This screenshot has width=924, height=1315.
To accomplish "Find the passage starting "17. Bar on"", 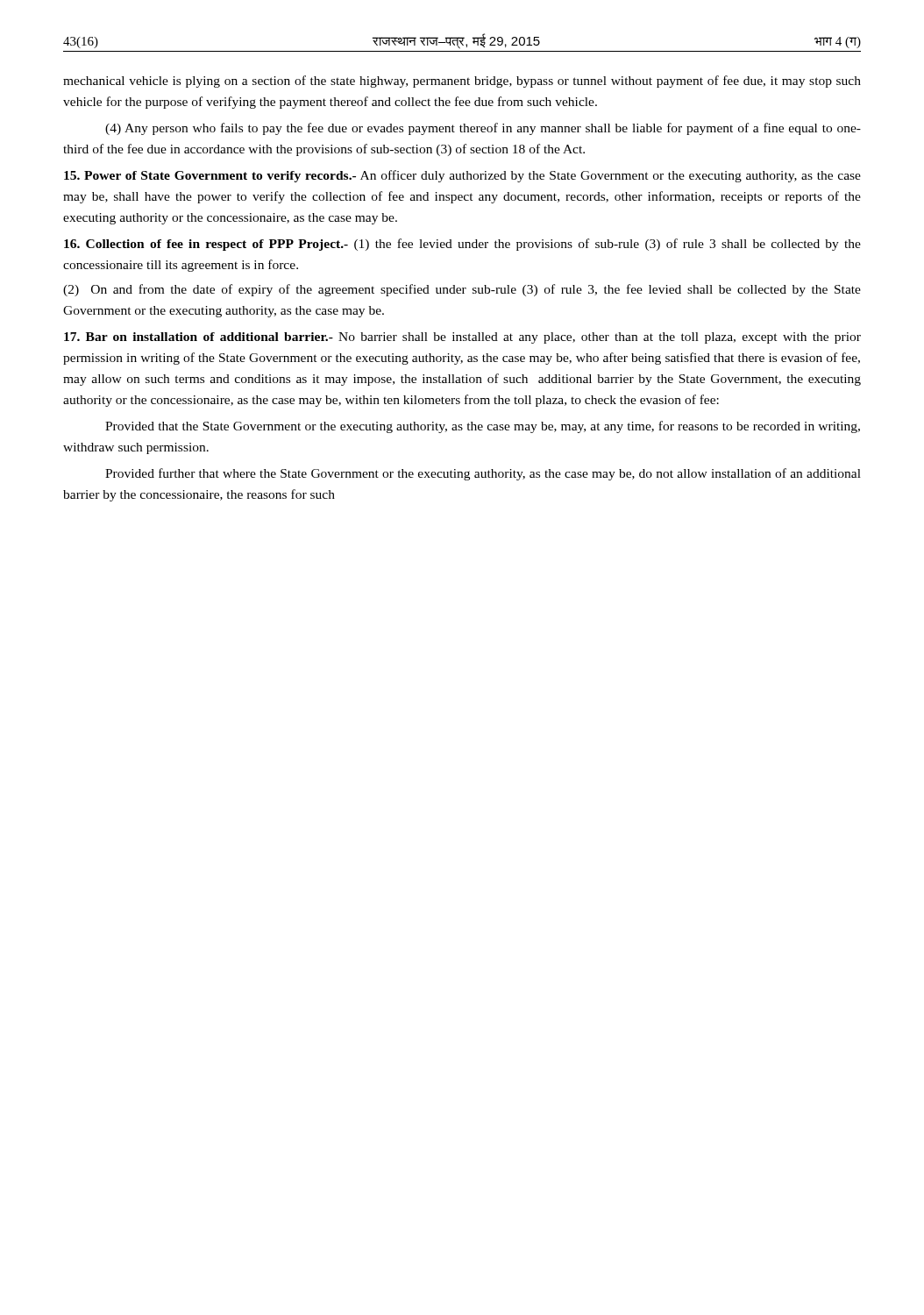I will pos(462,368).
